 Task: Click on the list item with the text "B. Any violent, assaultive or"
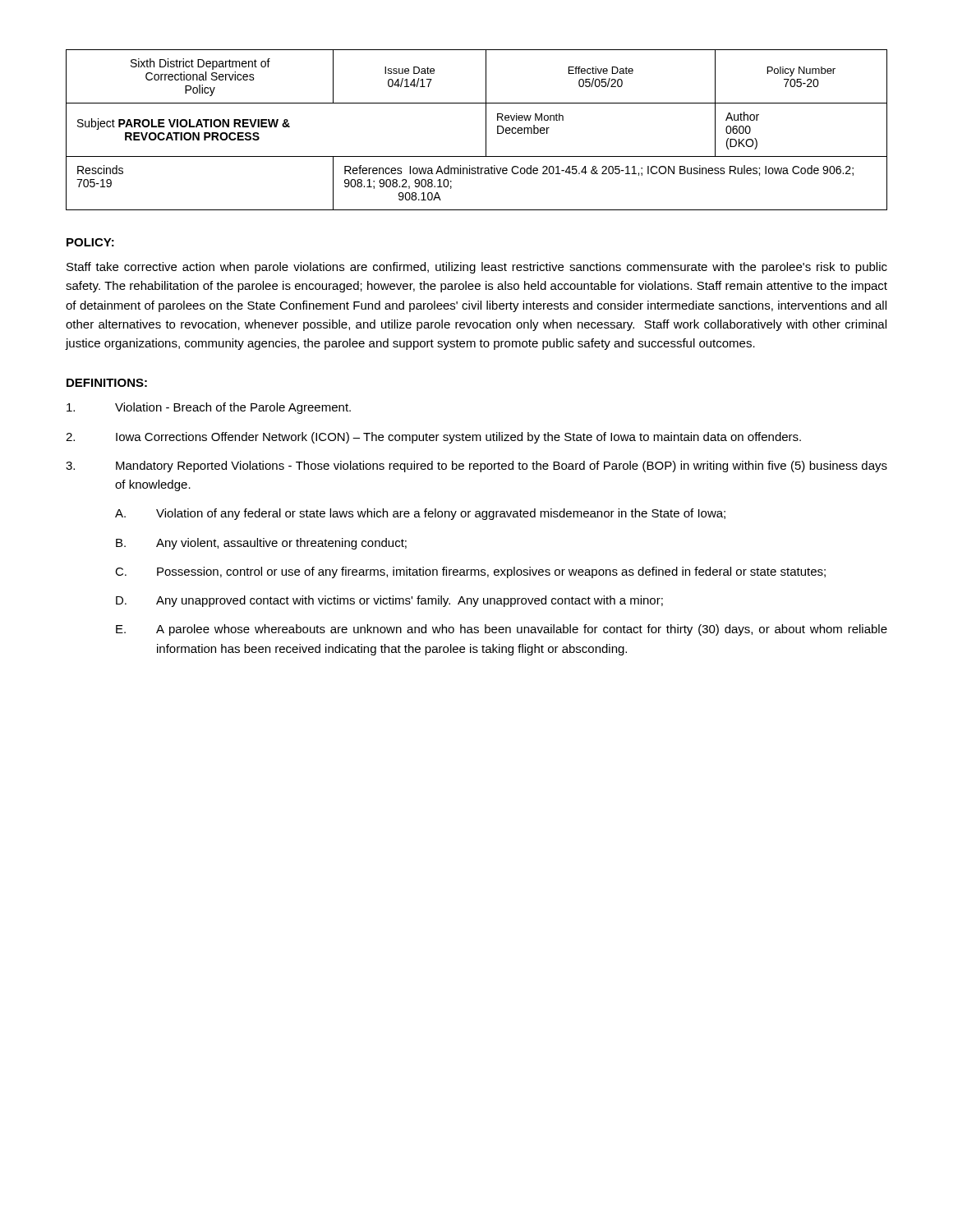click(x=261, y=544)
